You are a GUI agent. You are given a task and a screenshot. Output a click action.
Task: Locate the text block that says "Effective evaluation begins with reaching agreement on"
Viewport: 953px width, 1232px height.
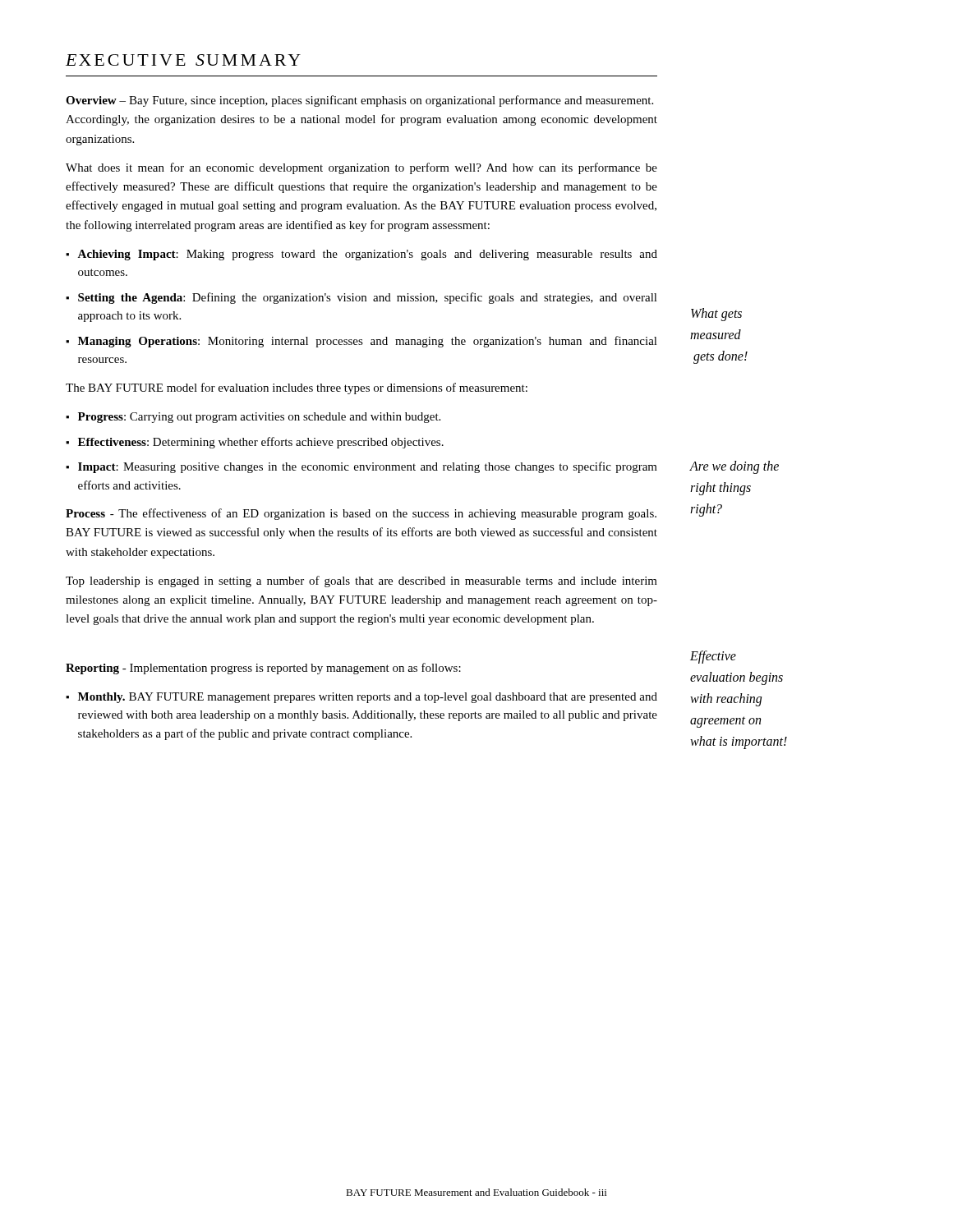pos(713,657)
